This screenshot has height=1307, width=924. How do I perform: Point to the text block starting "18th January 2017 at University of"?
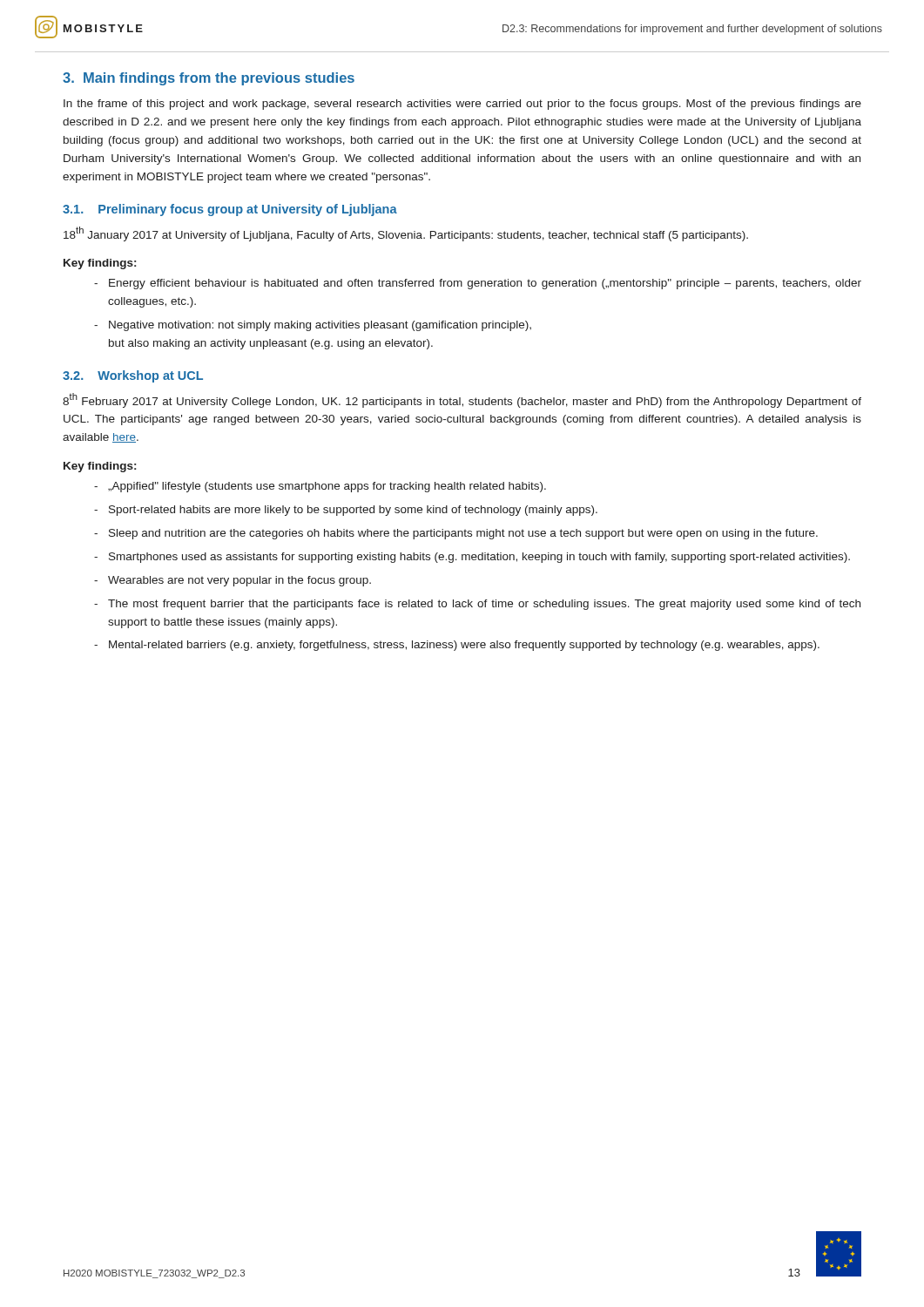[x=462, y=233]
